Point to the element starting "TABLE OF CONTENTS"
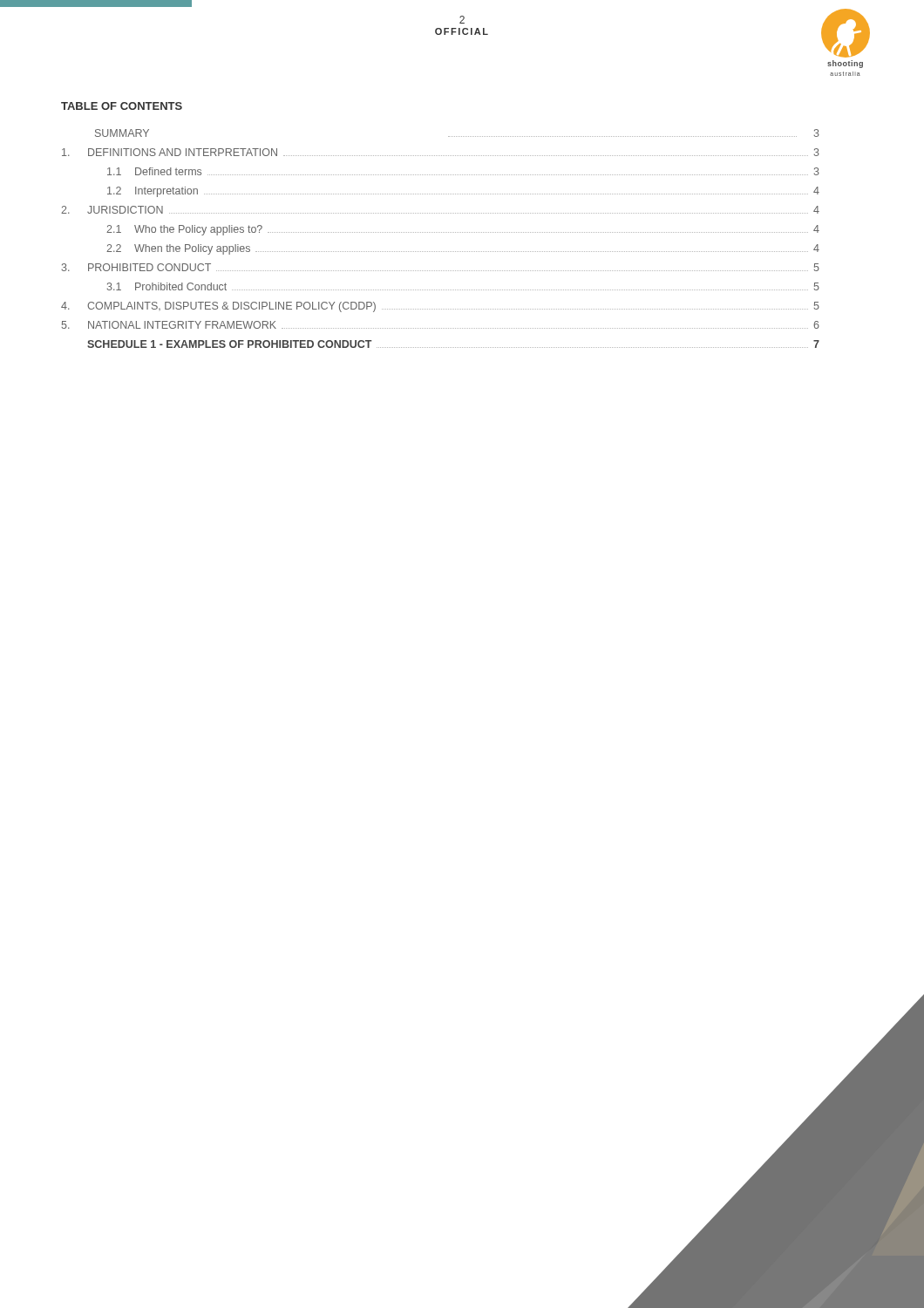Image resolution: width=924 pixels, height=1308 pixels. pos(122,106)
